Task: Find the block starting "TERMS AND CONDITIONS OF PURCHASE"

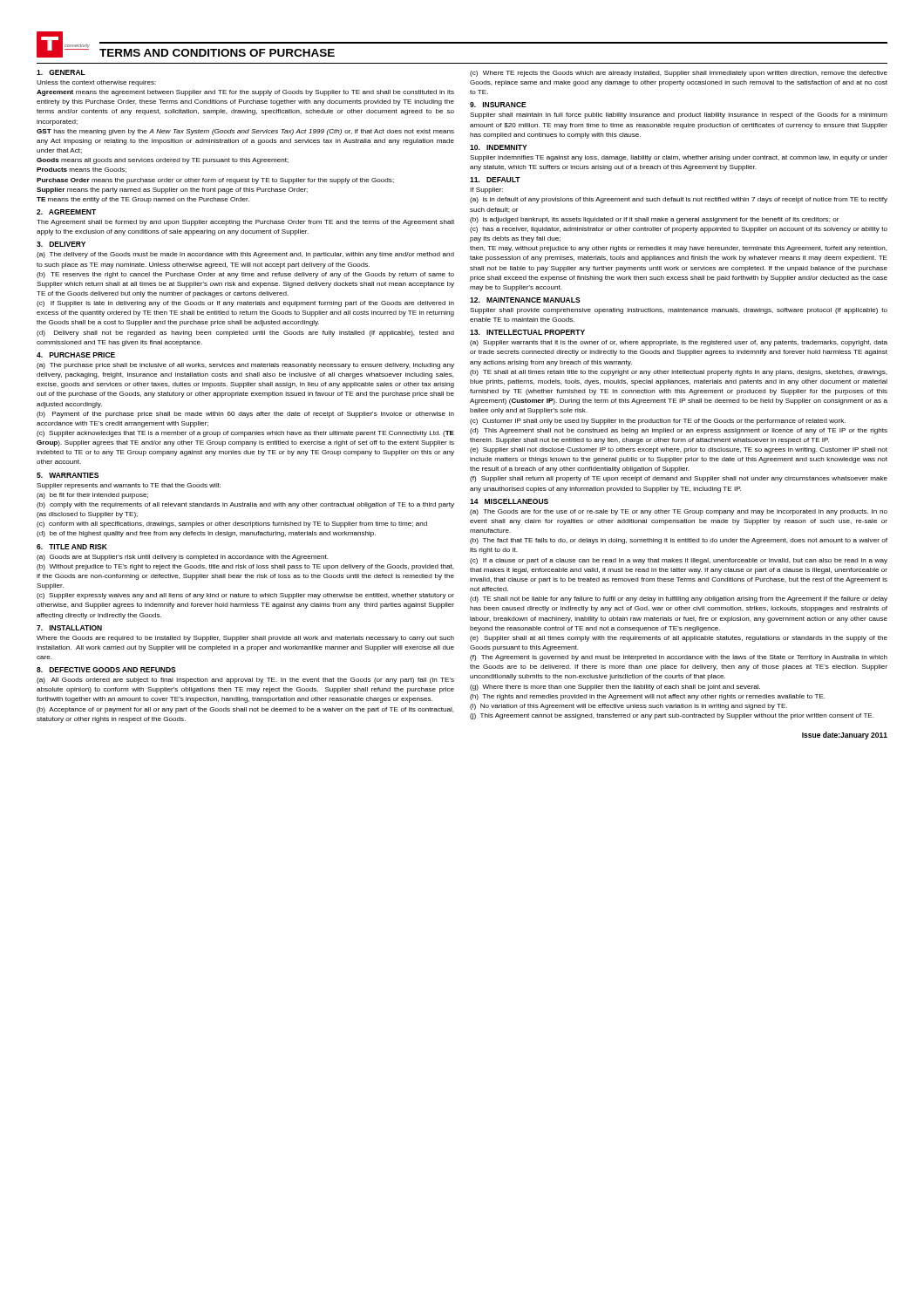Action: (217, 53)
